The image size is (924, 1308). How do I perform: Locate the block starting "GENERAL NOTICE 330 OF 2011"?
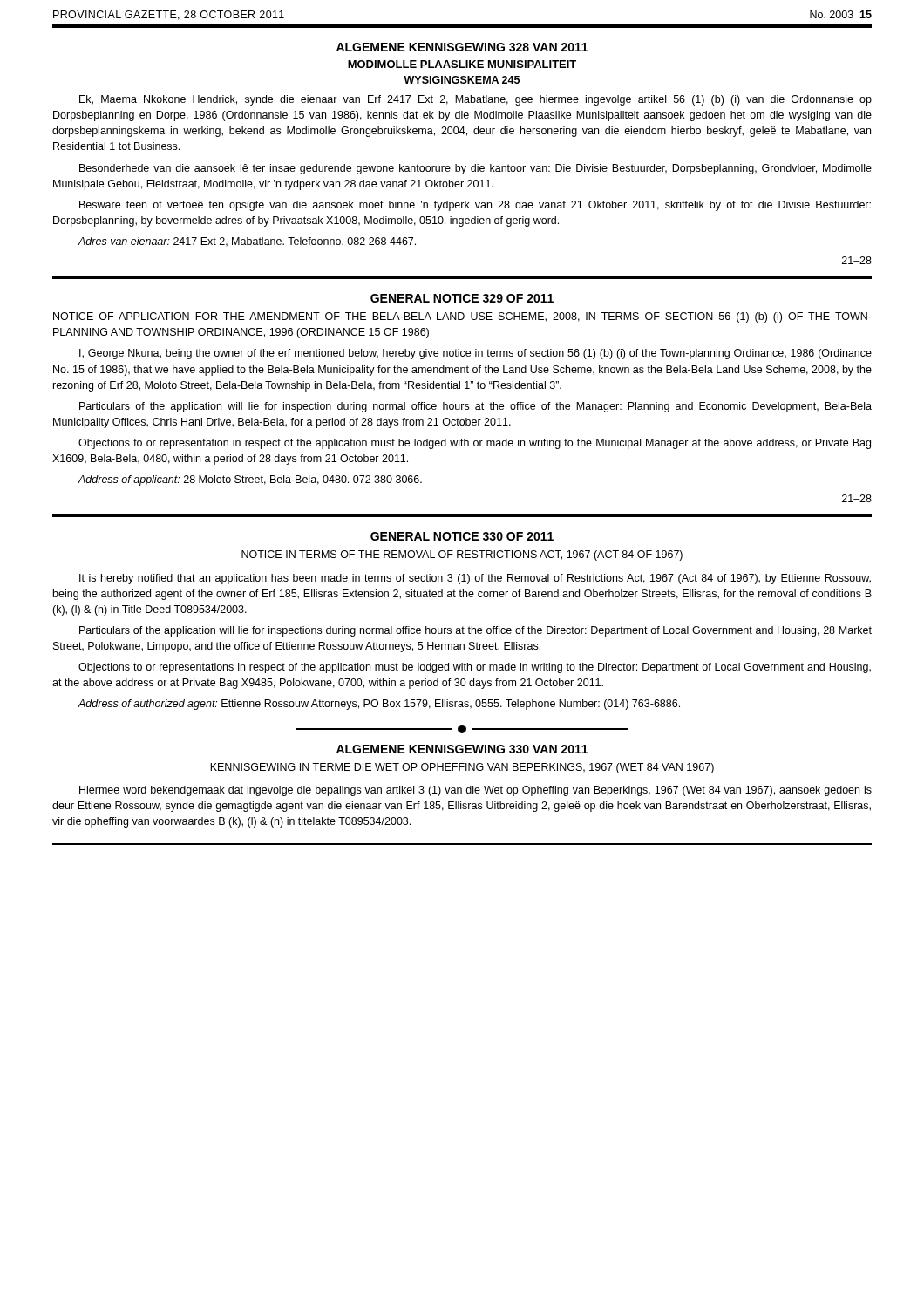[x=462, y=537]
